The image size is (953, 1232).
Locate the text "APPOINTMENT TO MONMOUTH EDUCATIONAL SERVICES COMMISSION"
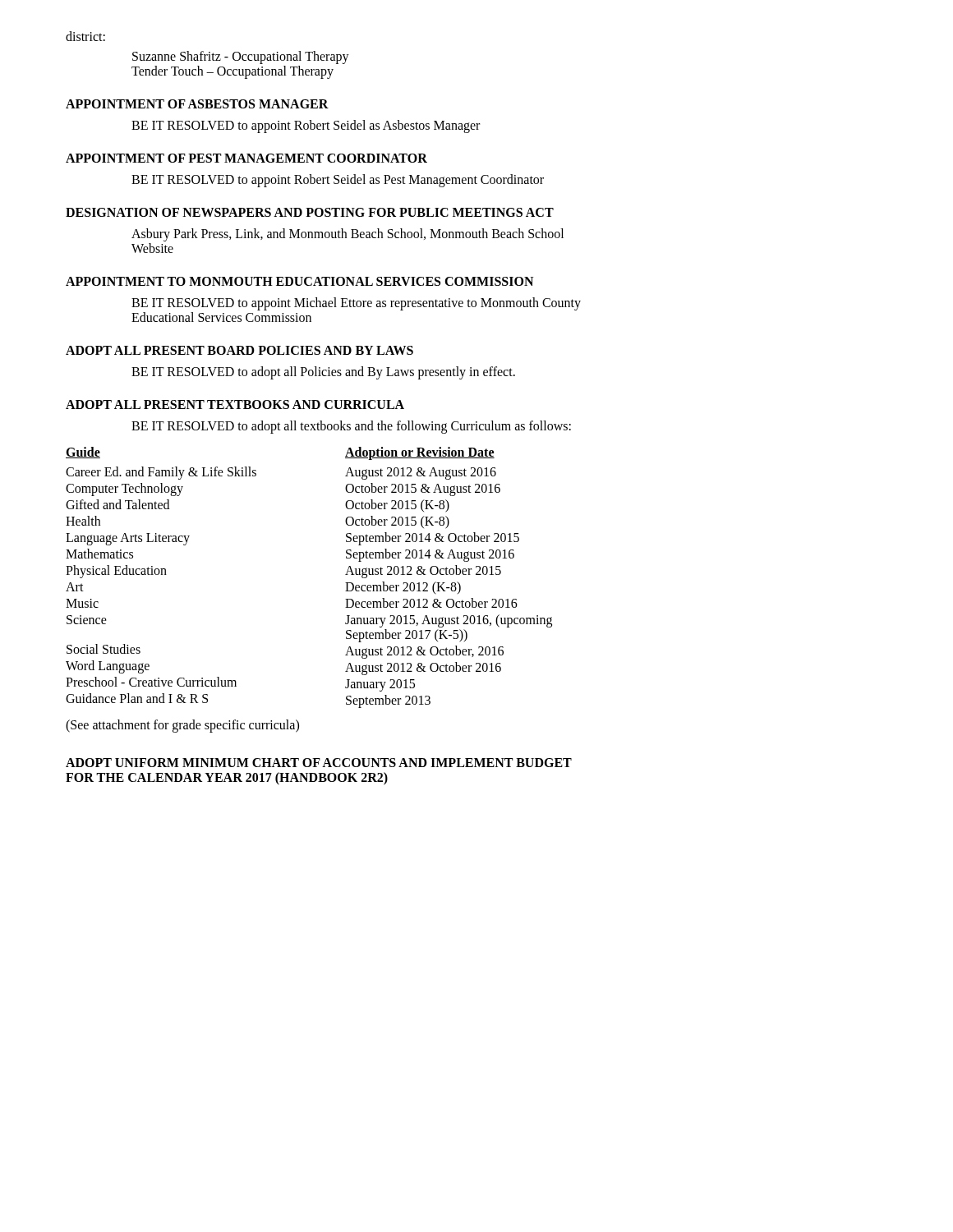(x=300, y=281)
